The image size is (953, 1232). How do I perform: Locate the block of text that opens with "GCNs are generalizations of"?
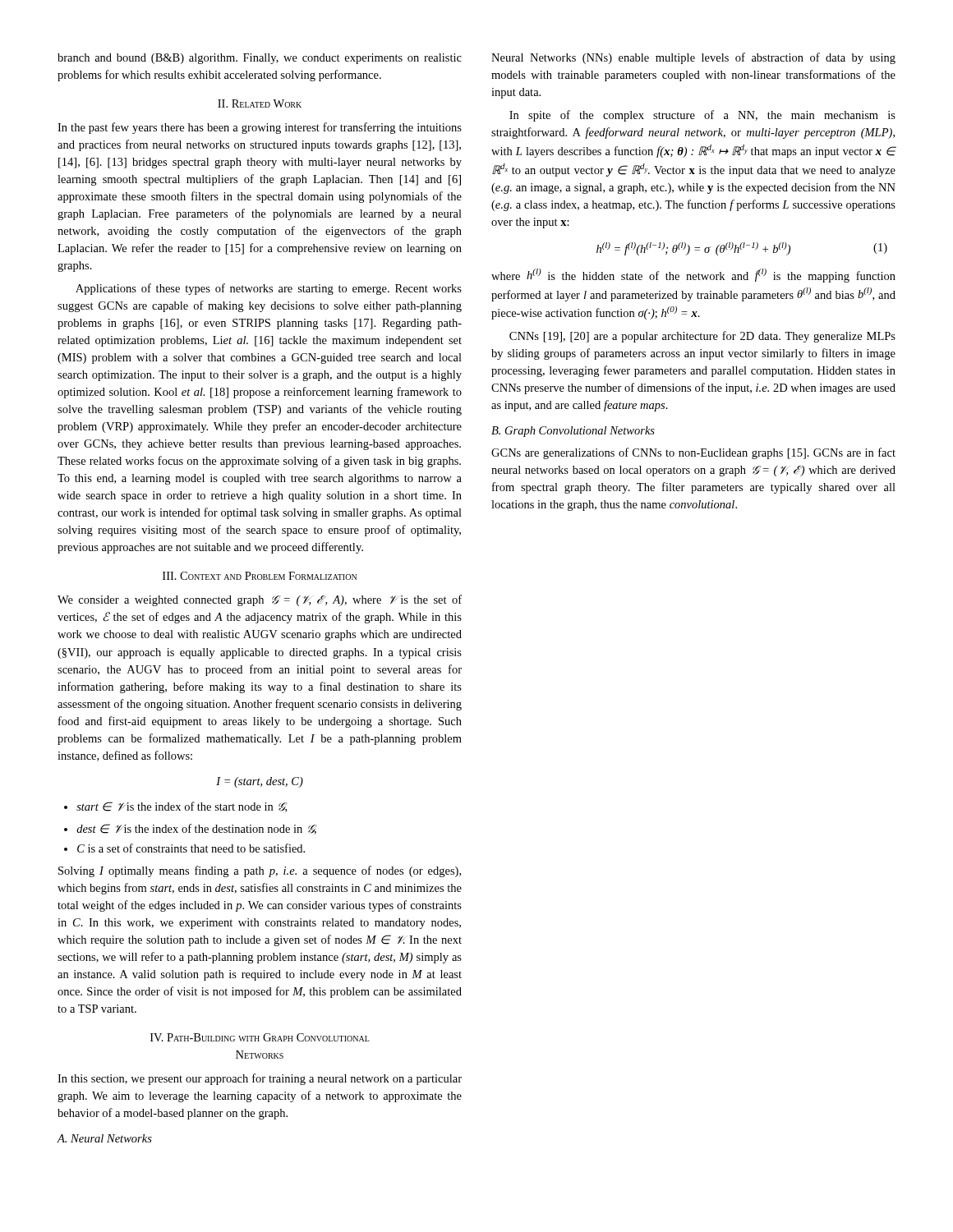point(693,479)
